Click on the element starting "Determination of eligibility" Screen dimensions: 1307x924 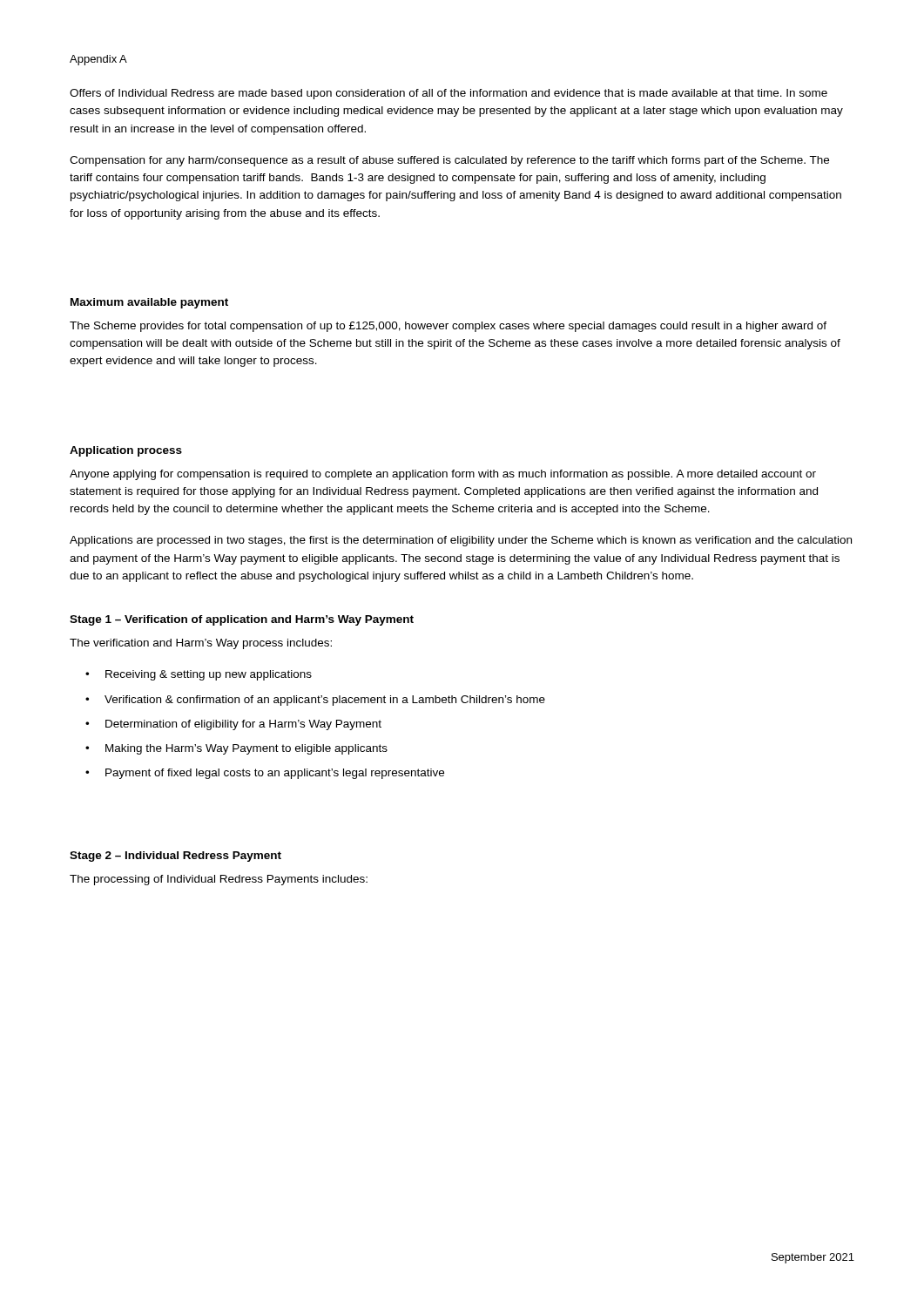(243, 723)
